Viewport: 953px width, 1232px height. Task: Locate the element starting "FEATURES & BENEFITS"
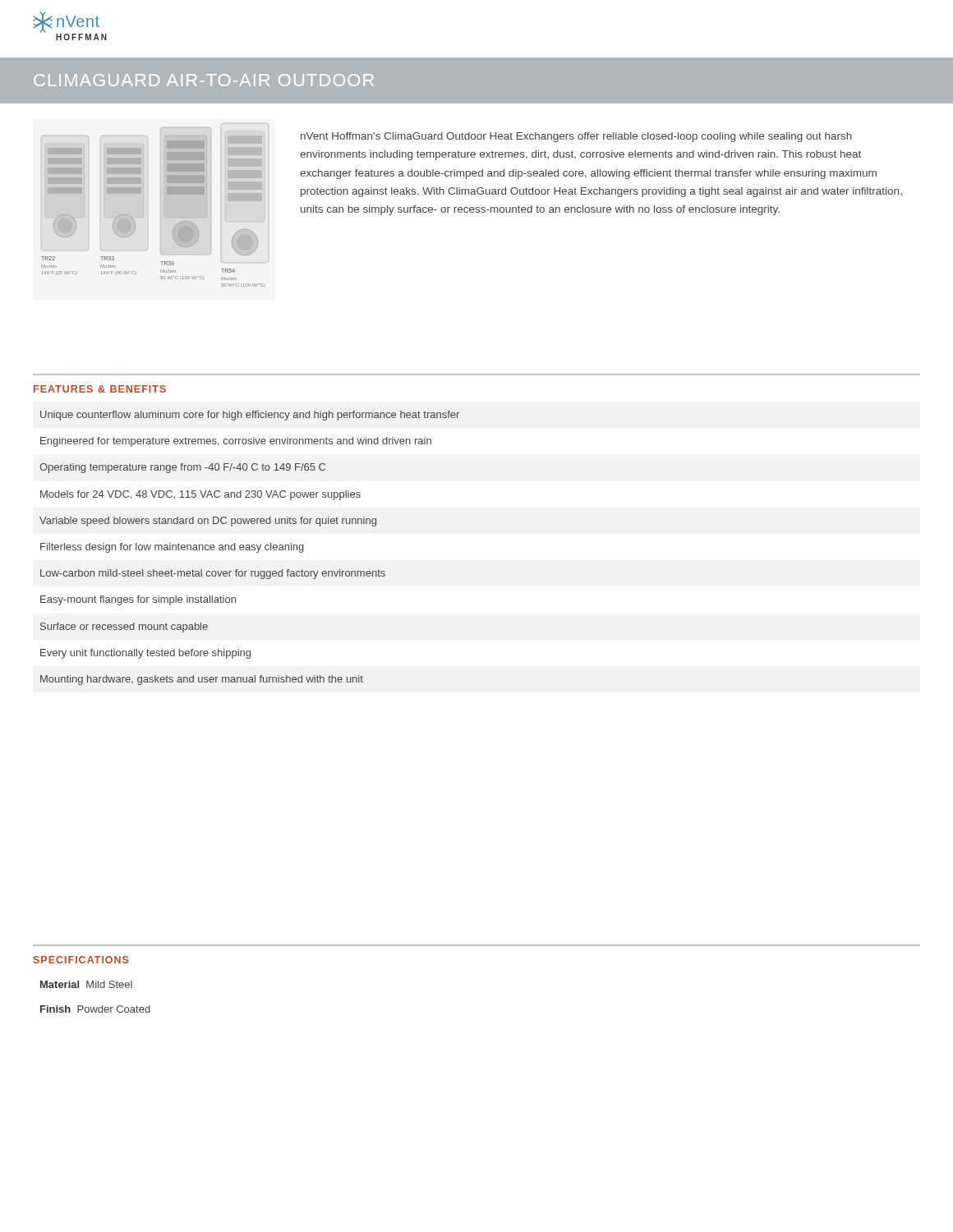[100, 389]
